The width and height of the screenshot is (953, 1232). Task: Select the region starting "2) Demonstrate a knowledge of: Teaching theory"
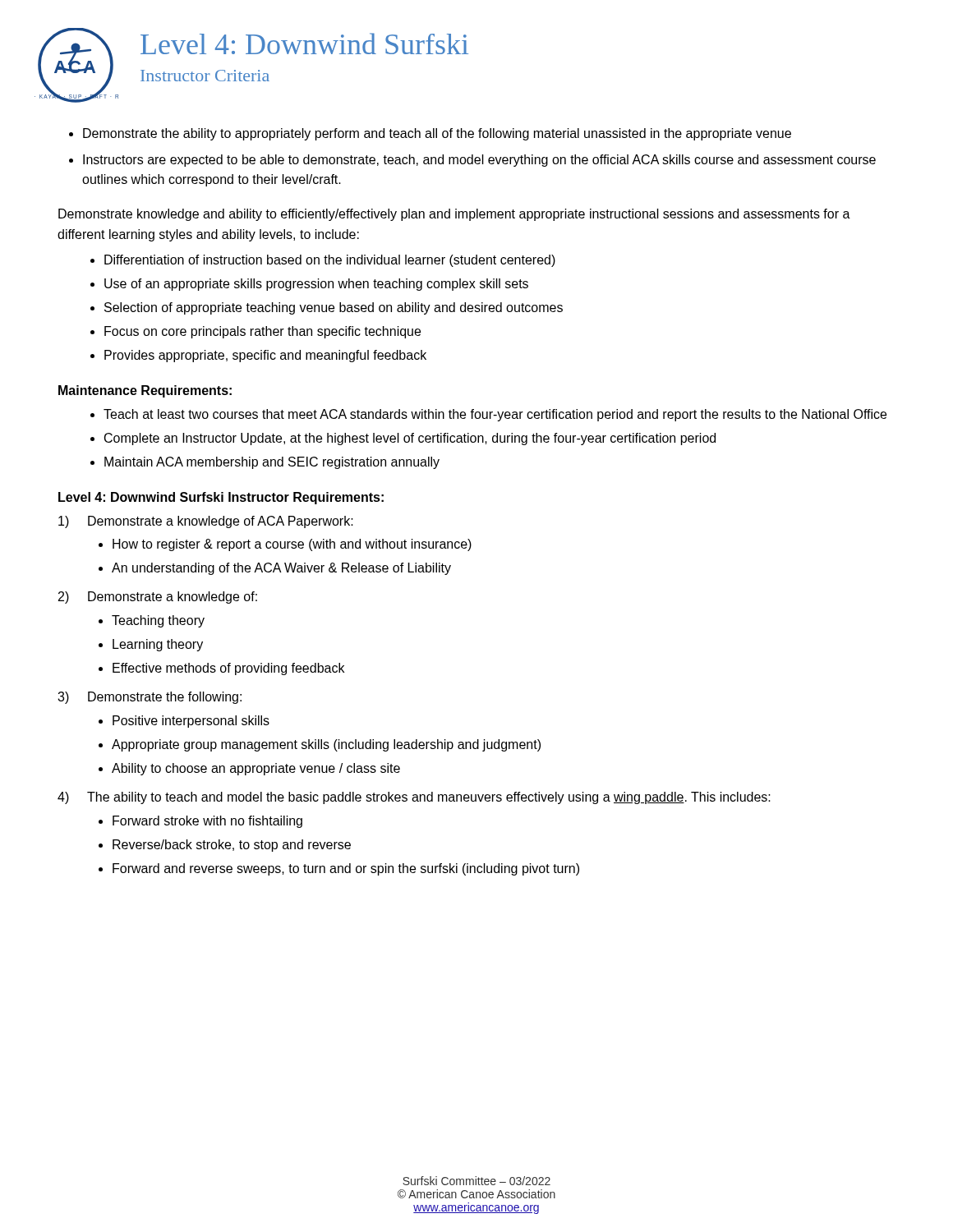pyautogui.click(x=158, y=598)
